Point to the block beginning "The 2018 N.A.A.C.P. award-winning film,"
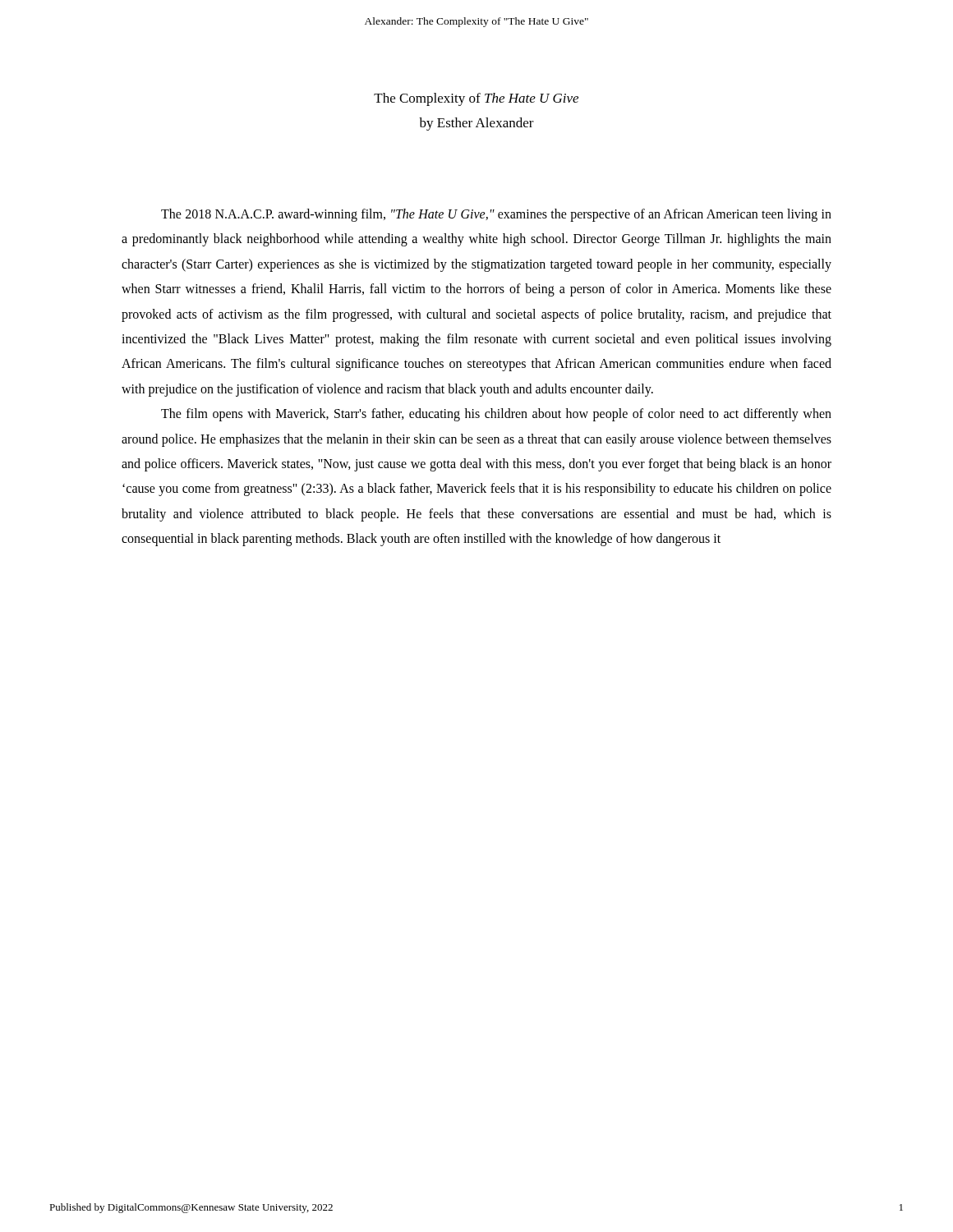Viewport: 953px width, 1232px height. pyautogui.click(x=476, y=301)
